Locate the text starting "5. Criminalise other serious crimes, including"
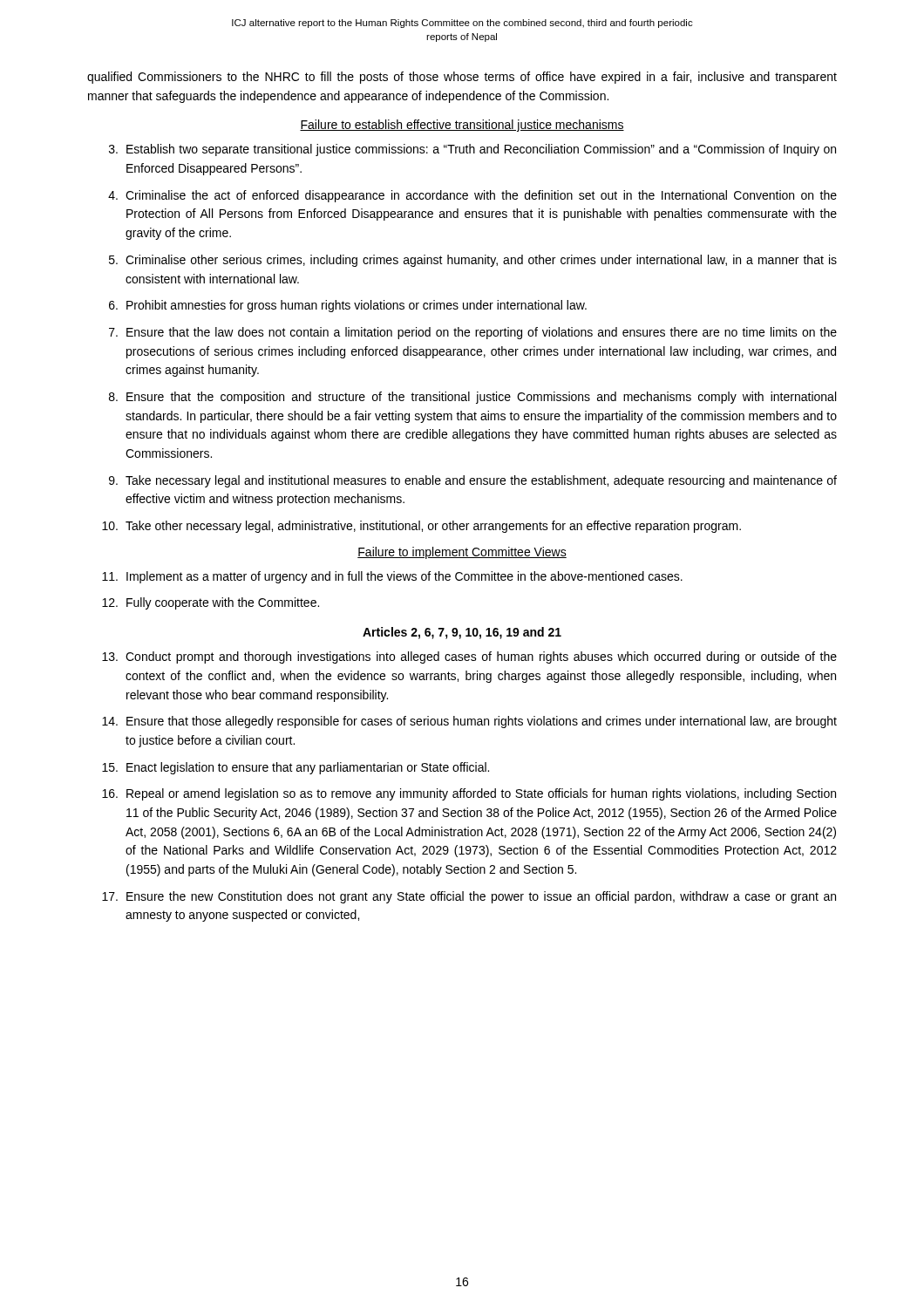Image resolution: width=924 pixels, height=1308 pixels. coord(462,270)
